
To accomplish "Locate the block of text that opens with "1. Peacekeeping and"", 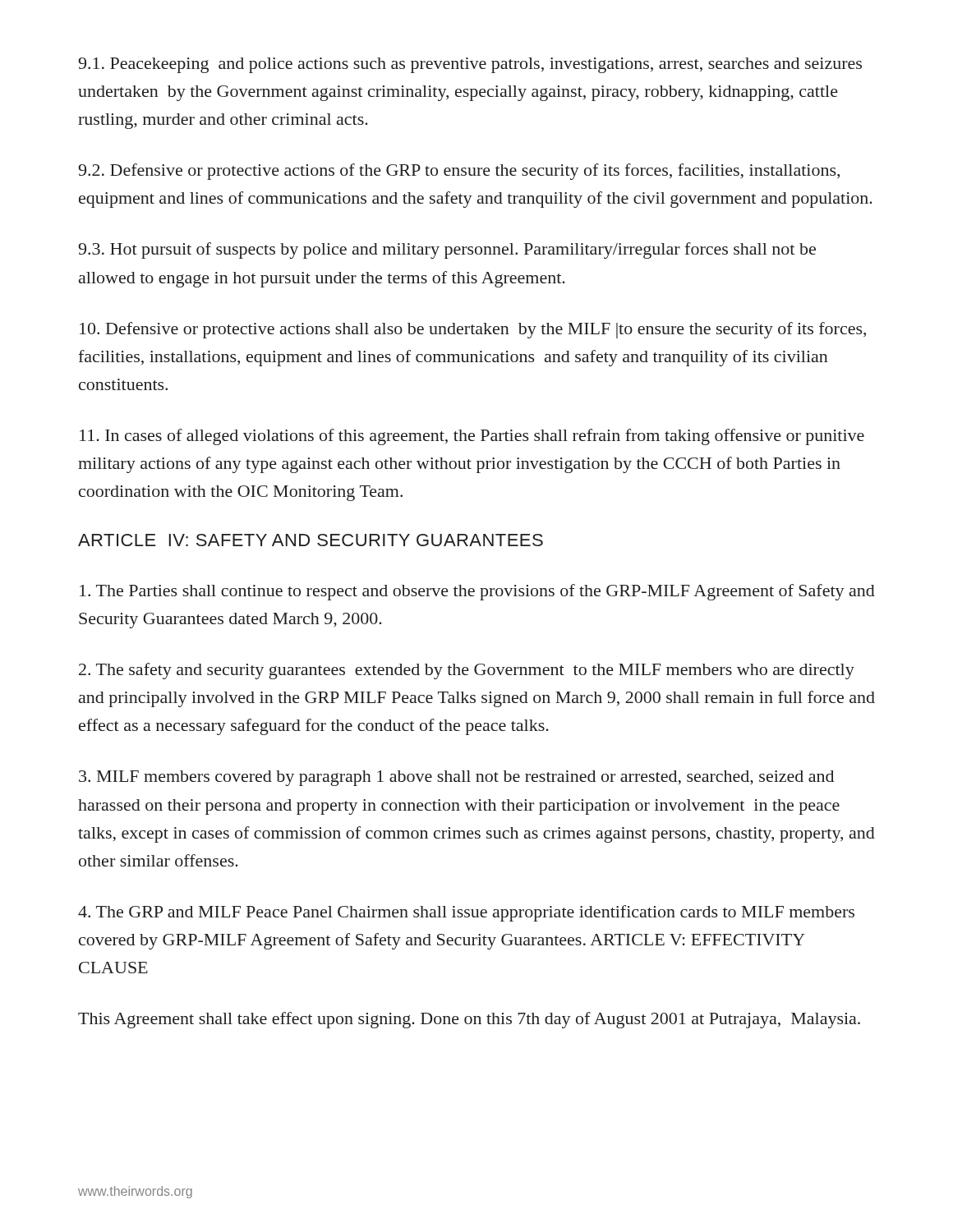I will [470, 91].
